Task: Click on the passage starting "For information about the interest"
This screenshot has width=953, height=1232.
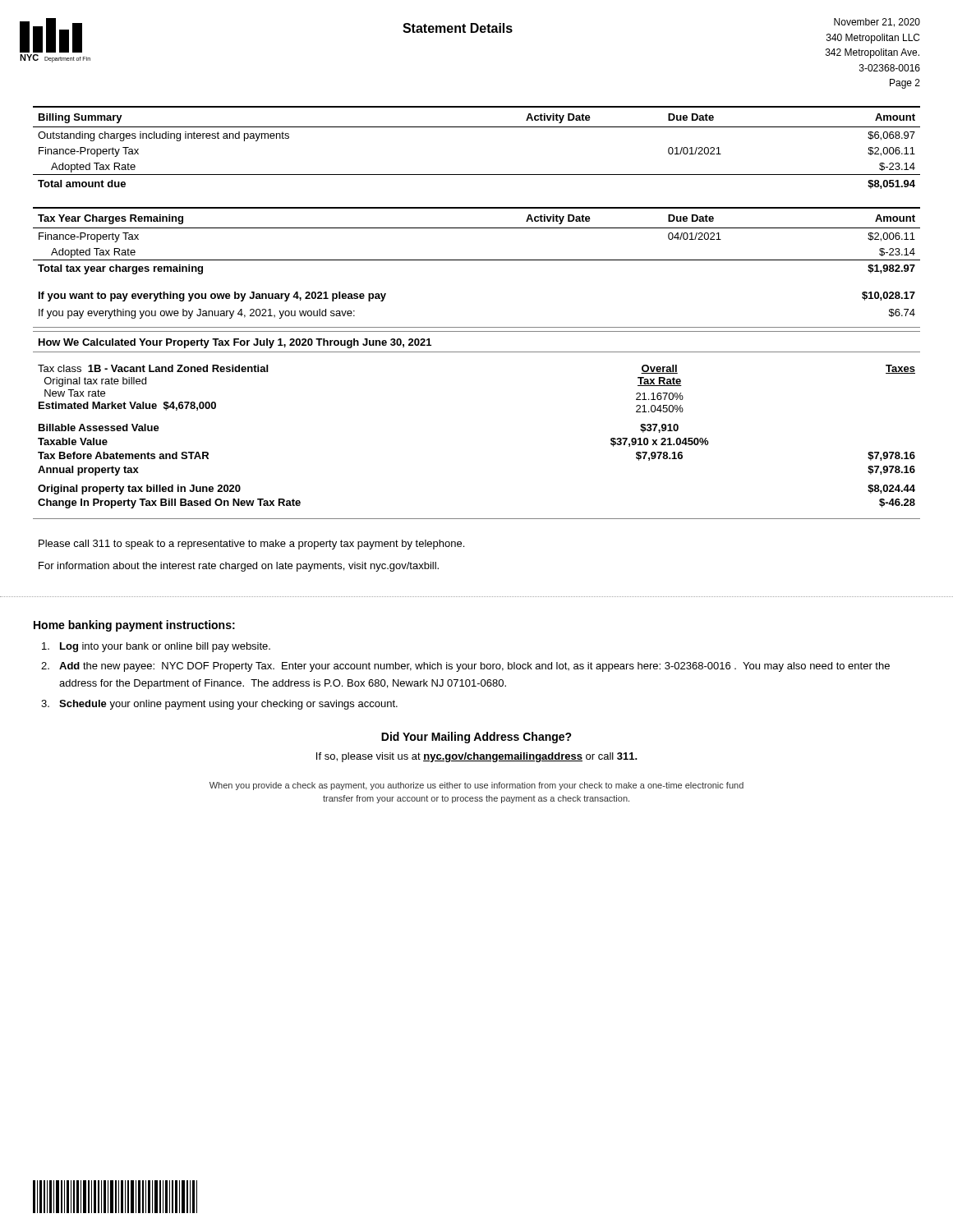Action: coord(239,565)
